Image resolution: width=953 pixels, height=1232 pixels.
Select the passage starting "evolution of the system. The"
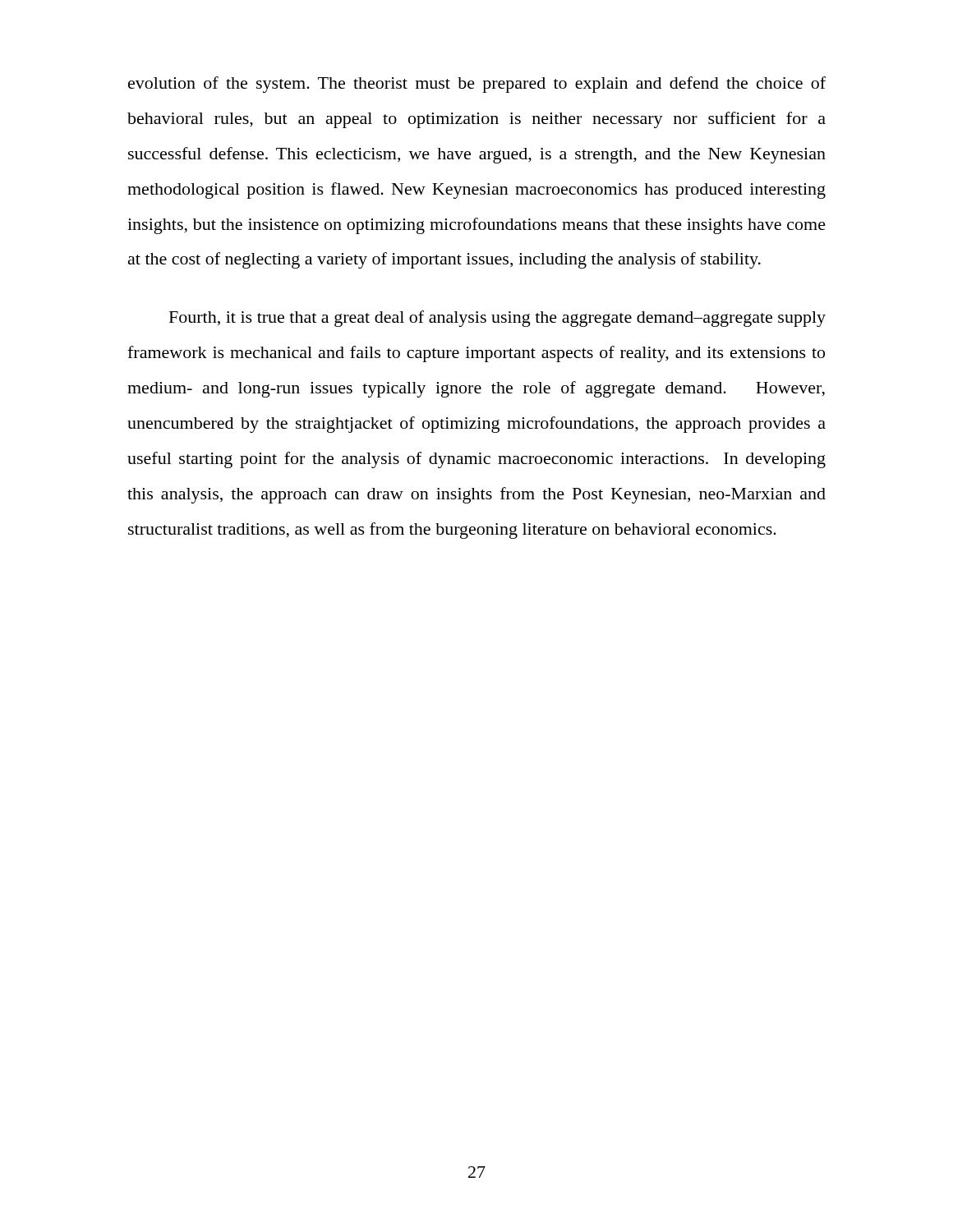477,85
